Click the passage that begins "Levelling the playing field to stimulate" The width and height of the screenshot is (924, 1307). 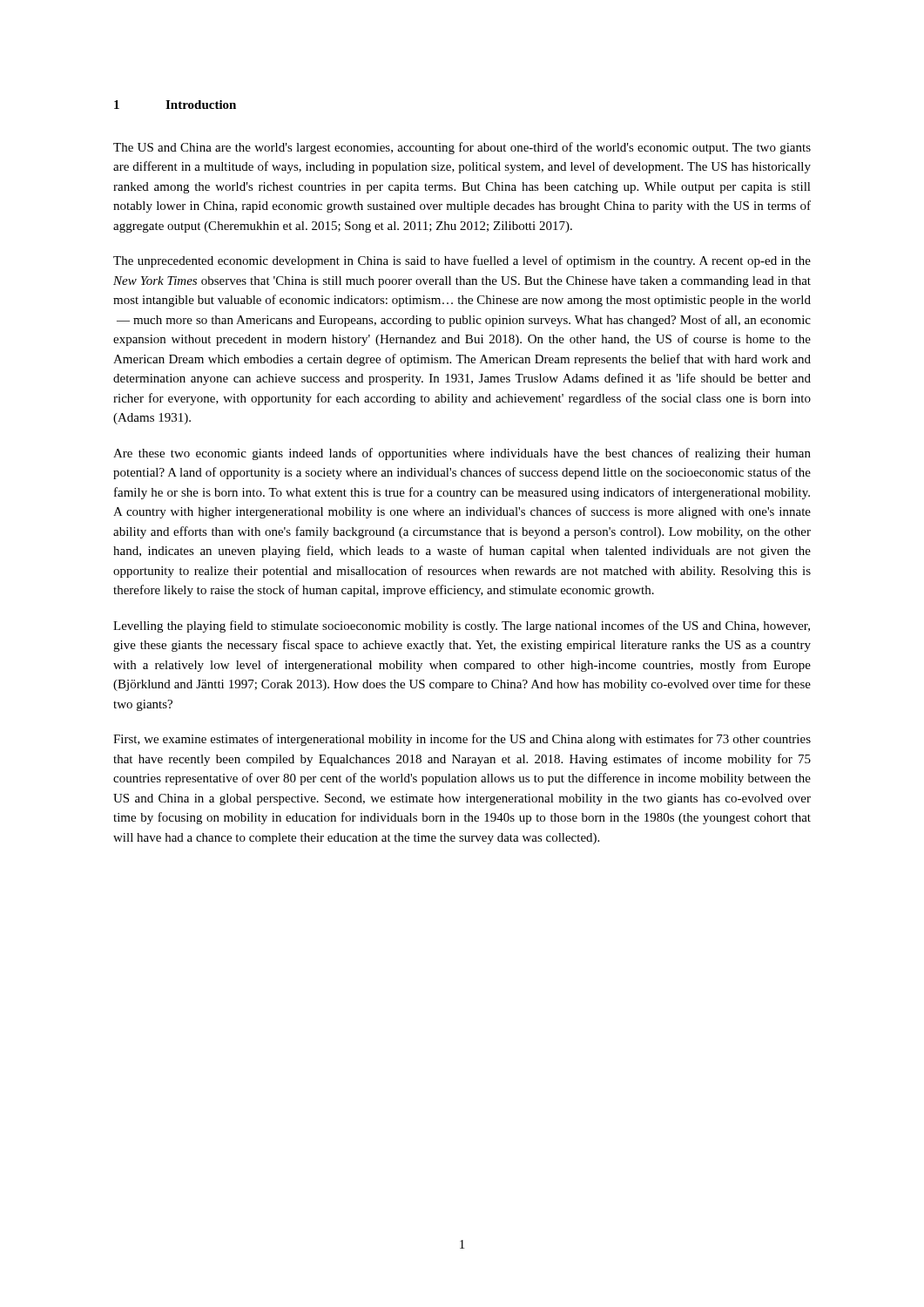coord(462,665)
